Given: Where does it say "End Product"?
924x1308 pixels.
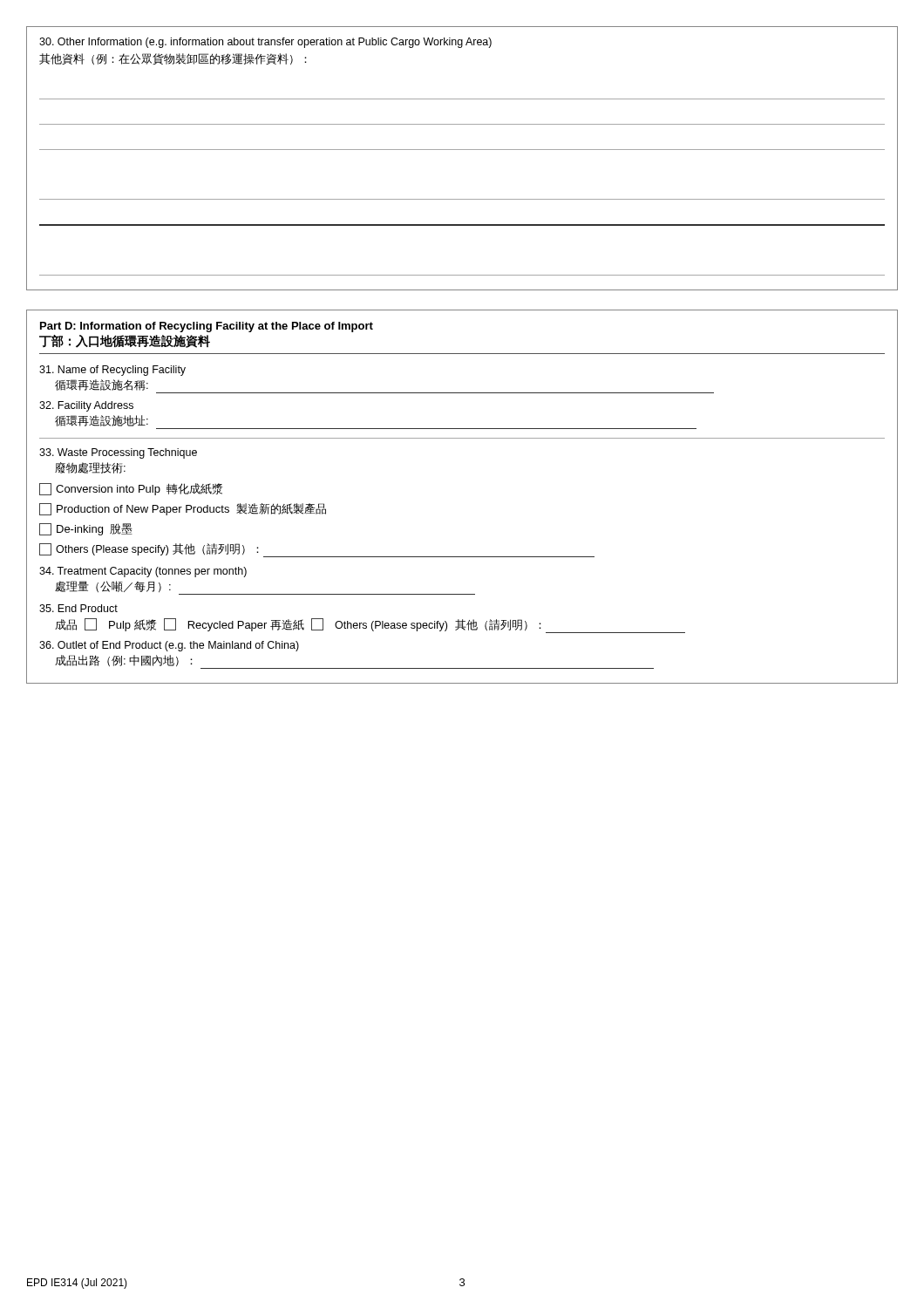Looking at the screenshot, I should pos(78,609).
